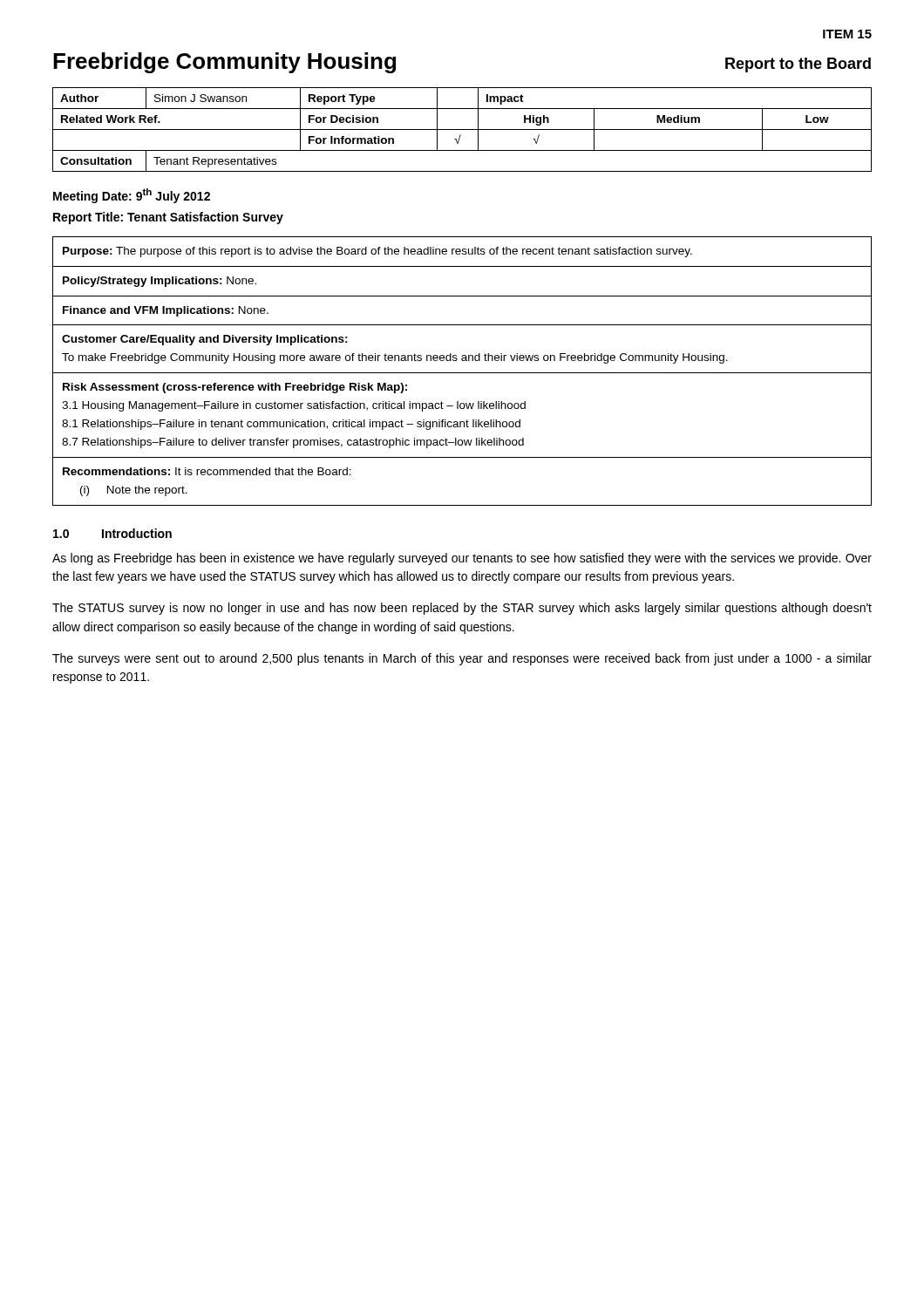The width and height of the screenshot is (924, 1308).
Task: Find the block on this page that starts "The STATUS survey is now no"
Action: point(462,617)
